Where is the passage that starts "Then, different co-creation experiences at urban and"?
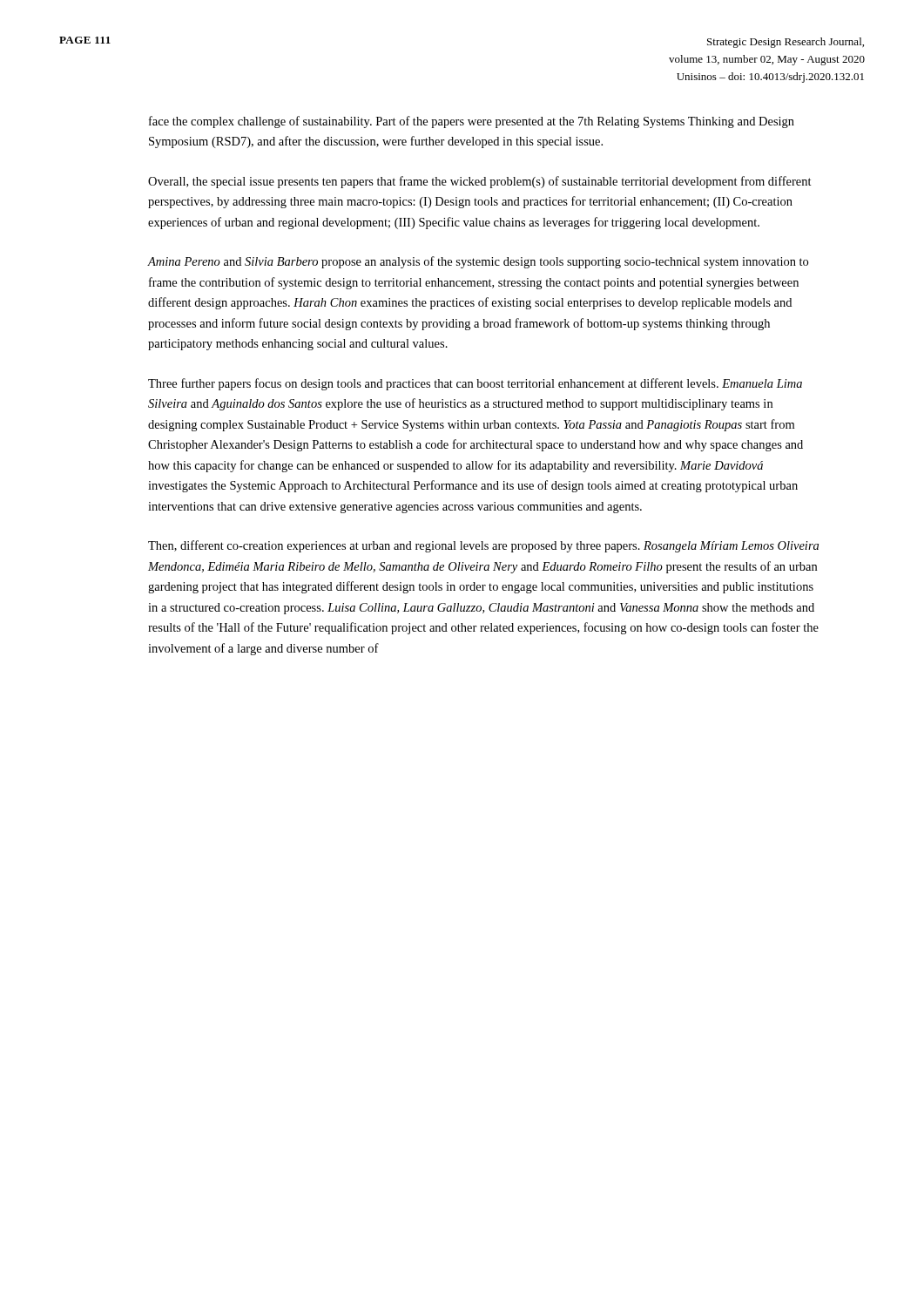The height and width of the screenshot is (1307, 924). [x=484, y=597]
